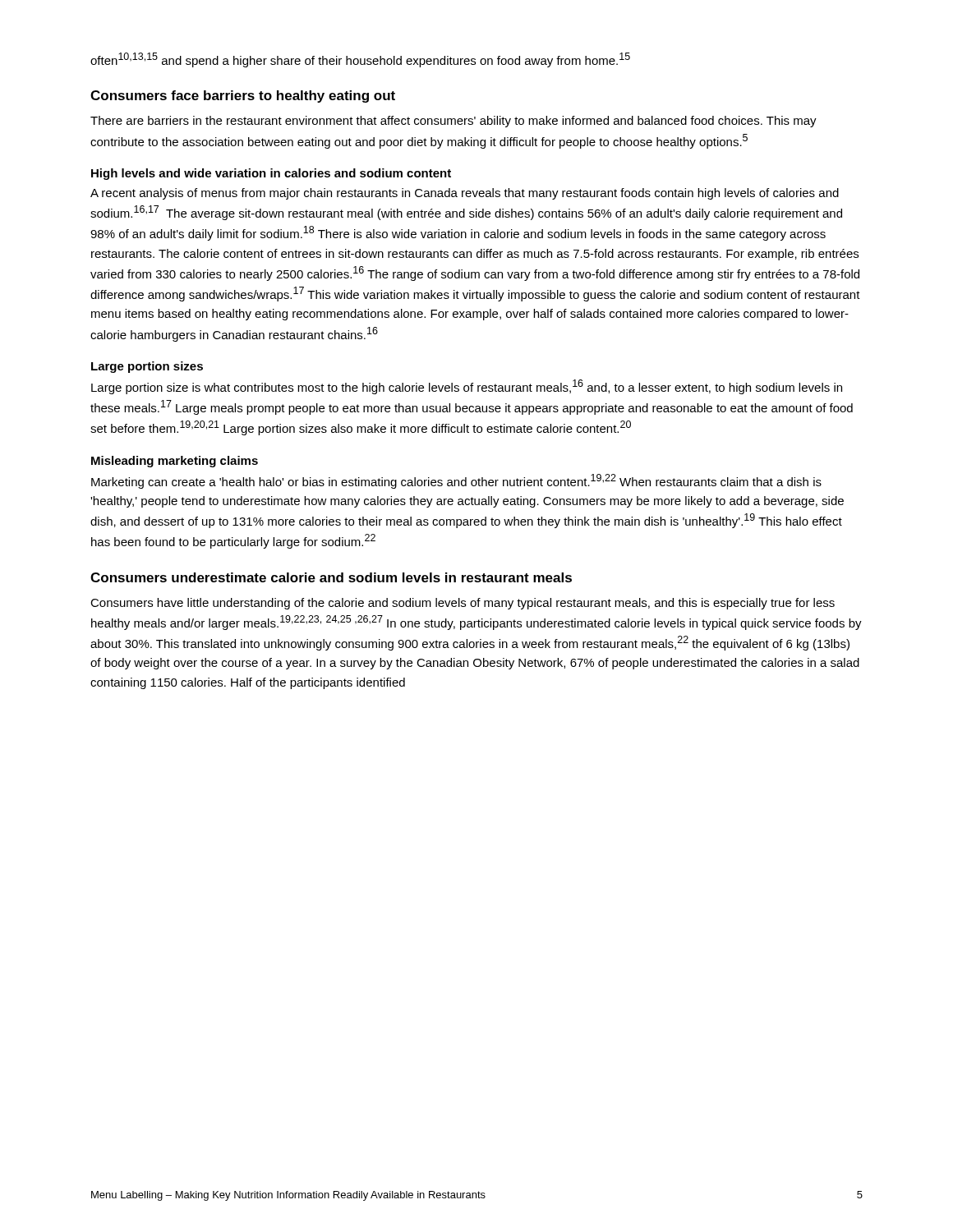Select the text block that reads "Marketing can create"
This screenshot has width=953, height=1232.
click(x=467, y=510)
